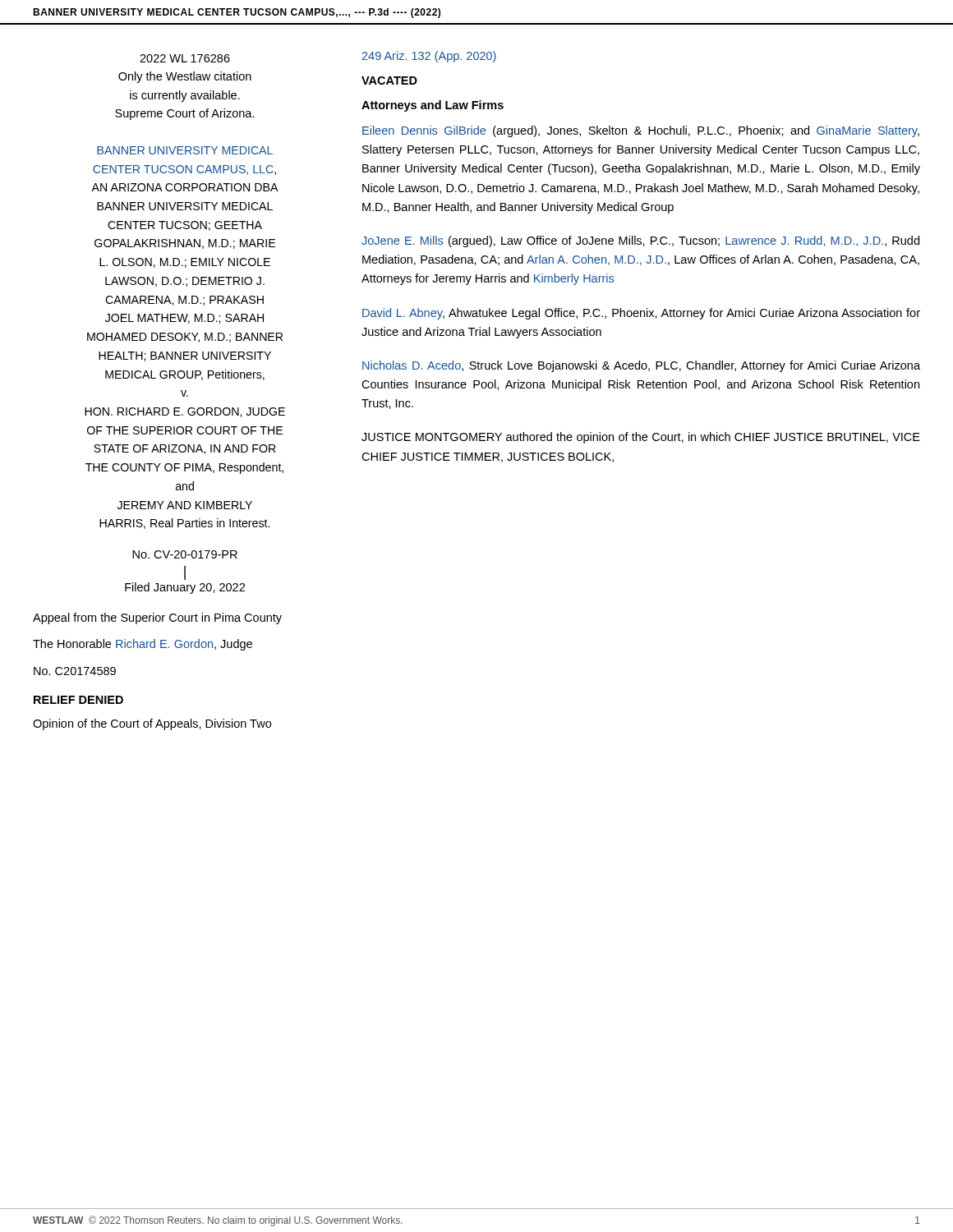Click on the block starting "Appeal from the Superior Court in Pima"

(x=157, y=618)
